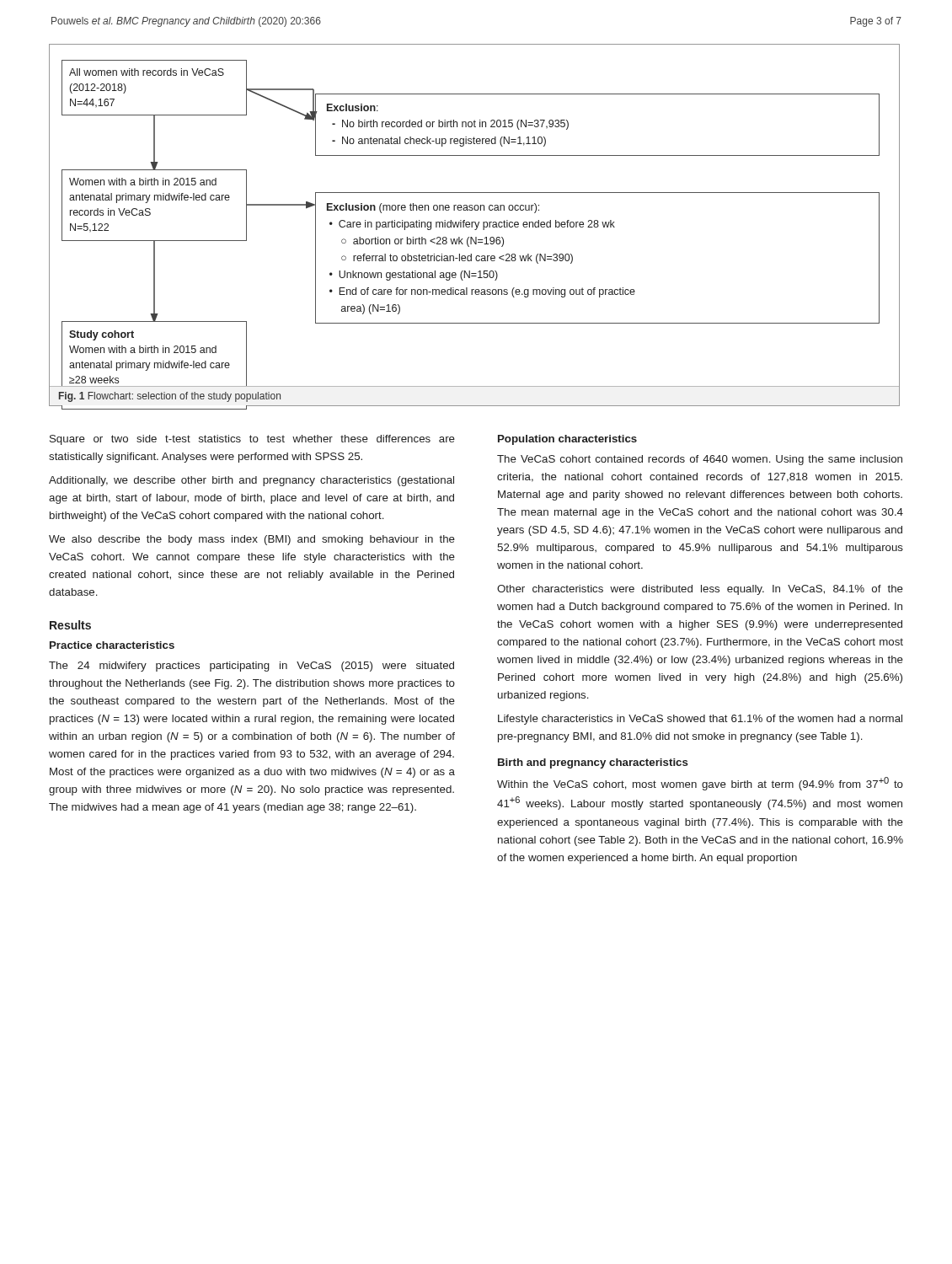Screen dimensions: 1264x952
Task: Find "Birth and pregnancy characteristics" on this page
Action: [593, 762]
